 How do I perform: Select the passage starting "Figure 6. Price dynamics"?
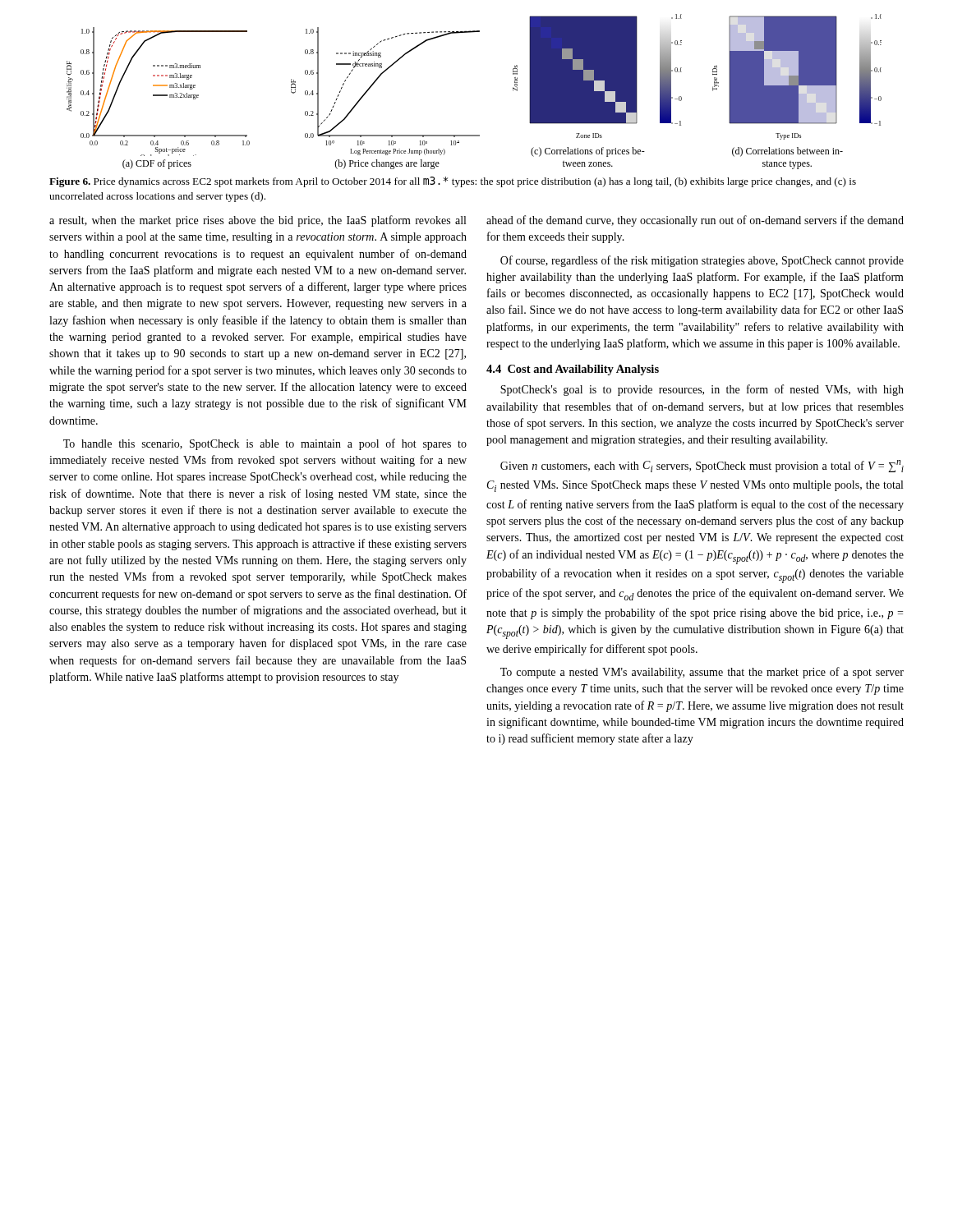point(453,189)
